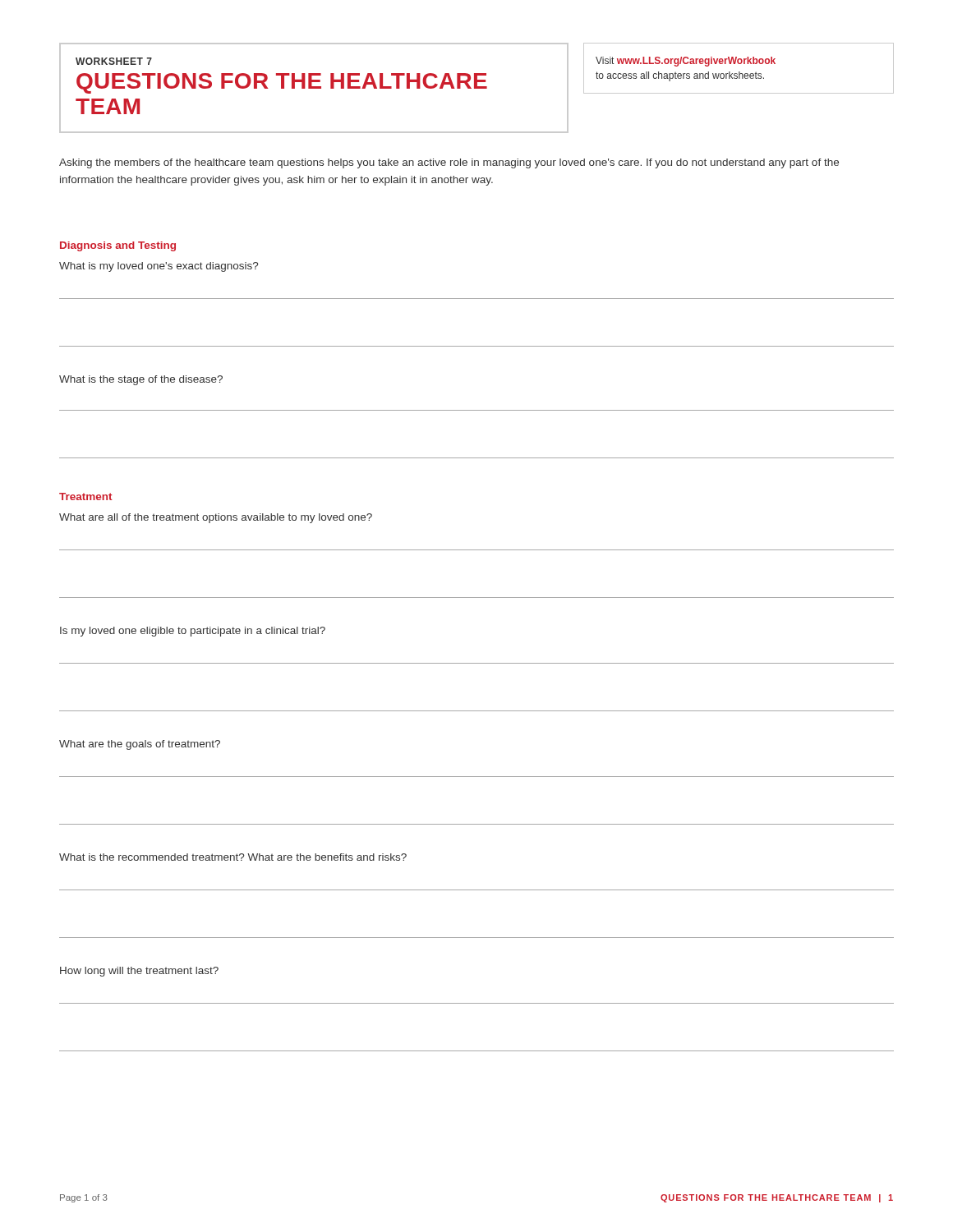953x1232 pixels.
Task: Navigate to the block starting "How long will"
Action: (x=139, y=970)
